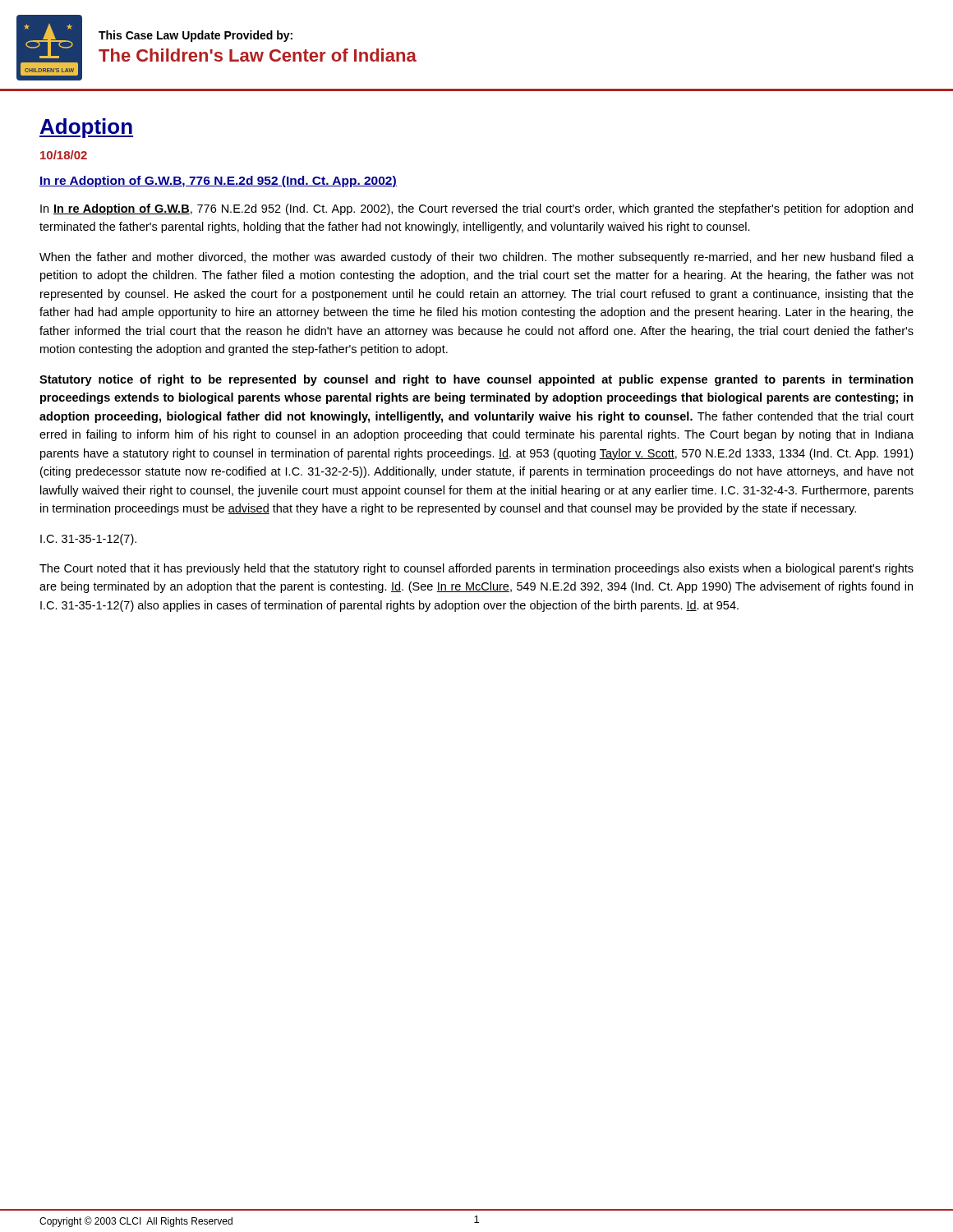
Task: Click the title
Action: pyautogui.click(x=86, y=127)
